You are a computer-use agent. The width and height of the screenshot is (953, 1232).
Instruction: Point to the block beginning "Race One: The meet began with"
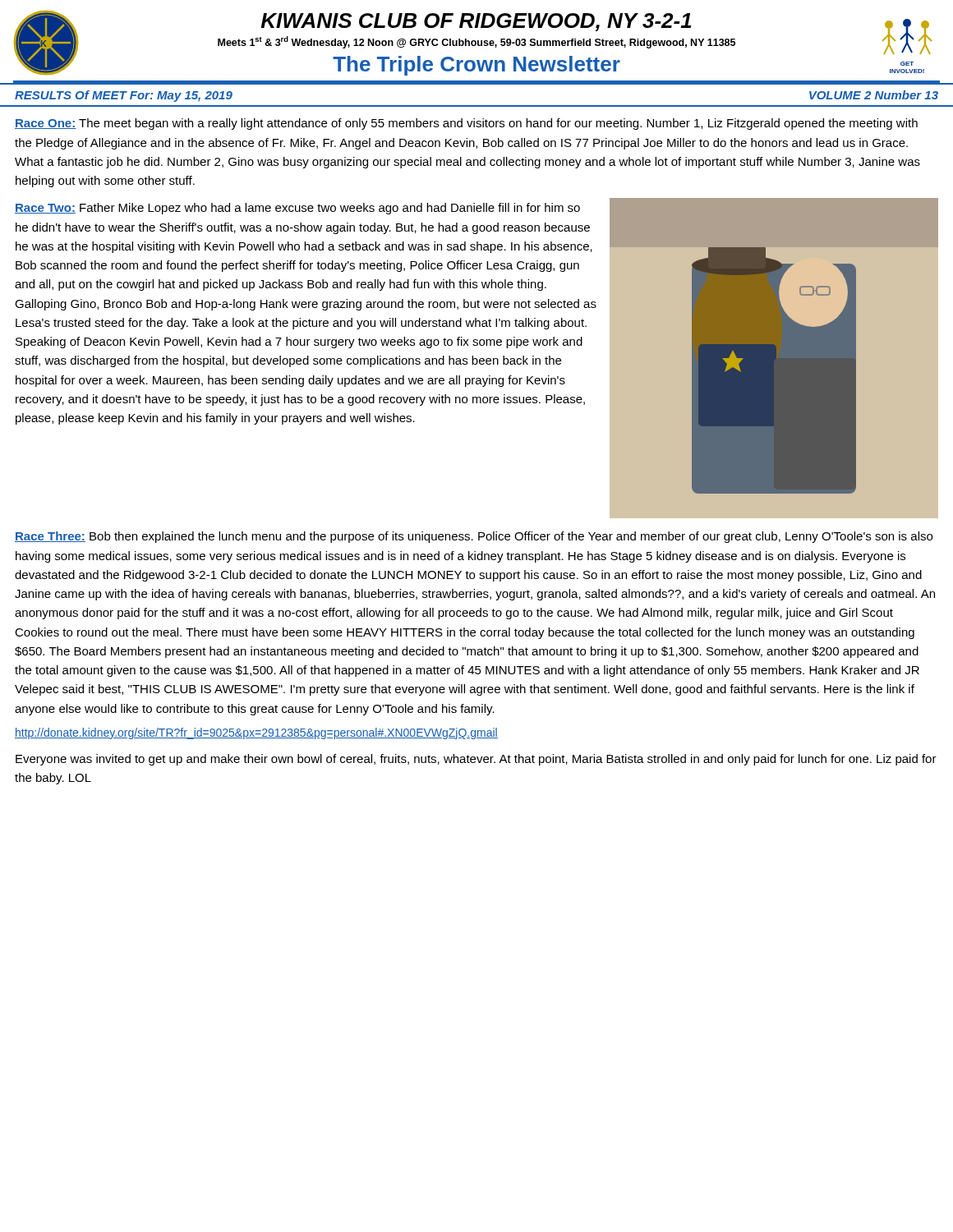pyautogui.click(x=467, y=152)
